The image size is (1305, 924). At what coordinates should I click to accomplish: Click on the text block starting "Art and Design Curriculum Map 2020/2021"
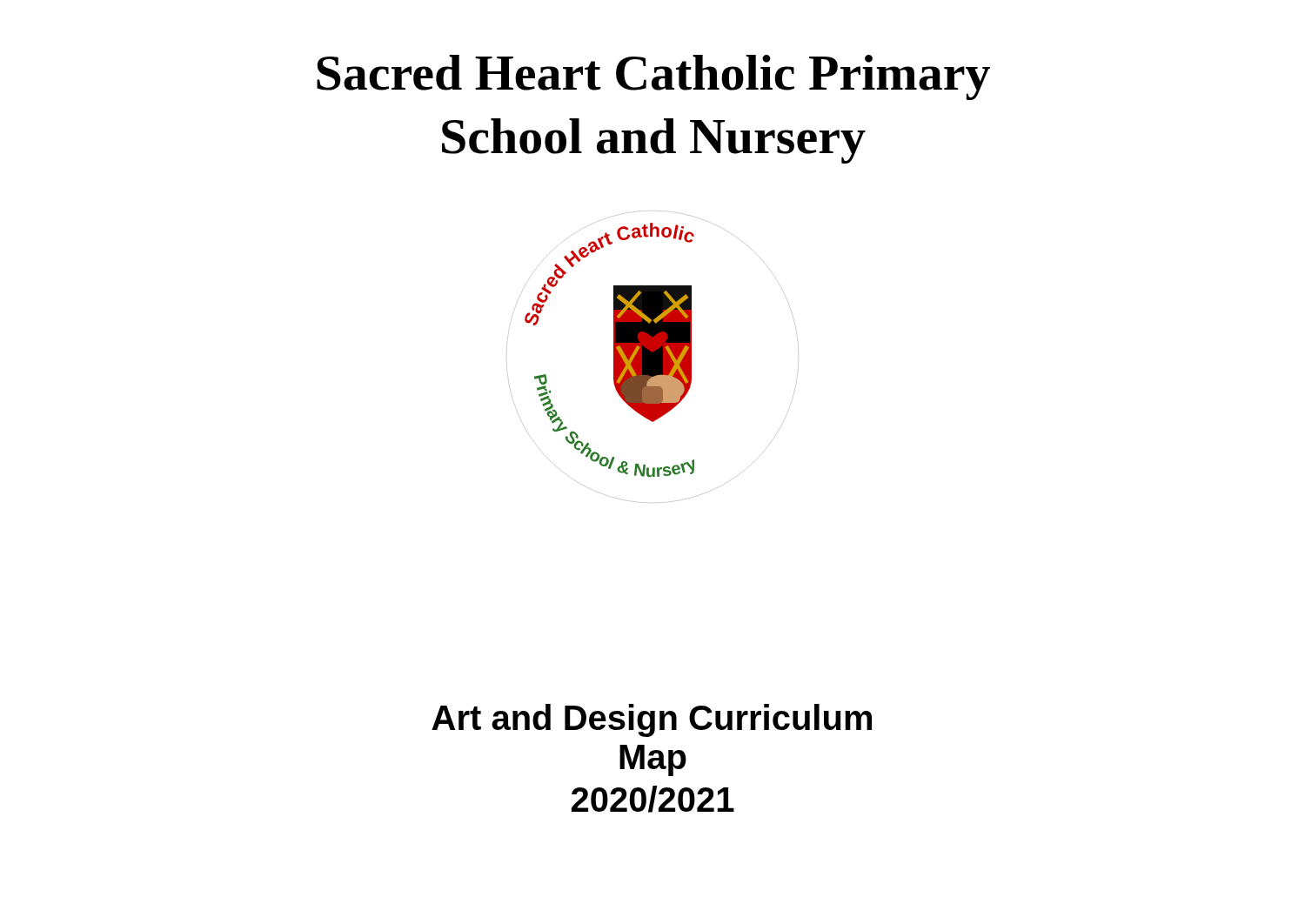[x=652, y=759]
